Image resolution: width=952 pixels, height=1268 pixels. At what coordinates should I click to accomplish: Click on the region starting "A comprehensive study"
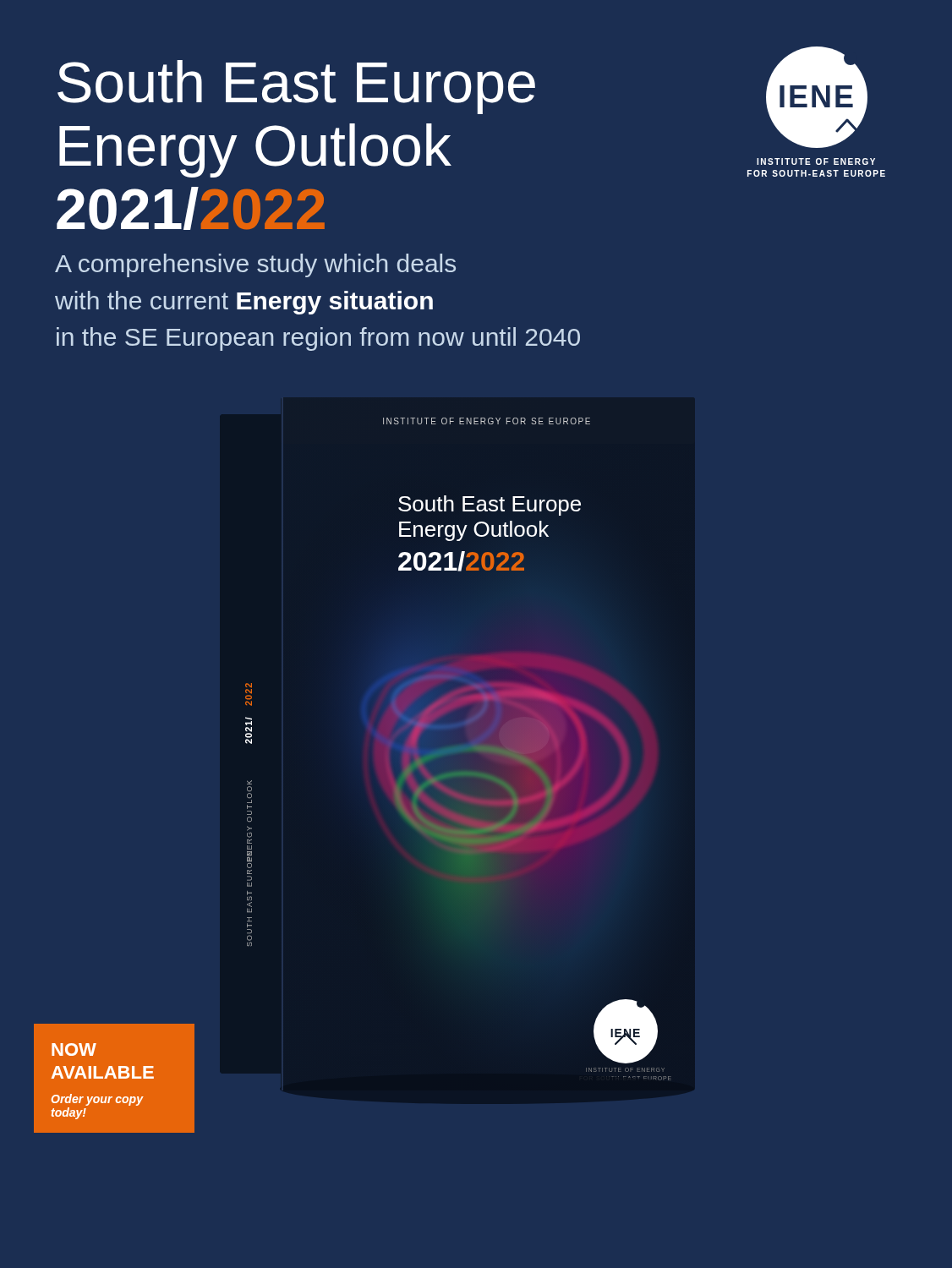(x=351, y=300)
